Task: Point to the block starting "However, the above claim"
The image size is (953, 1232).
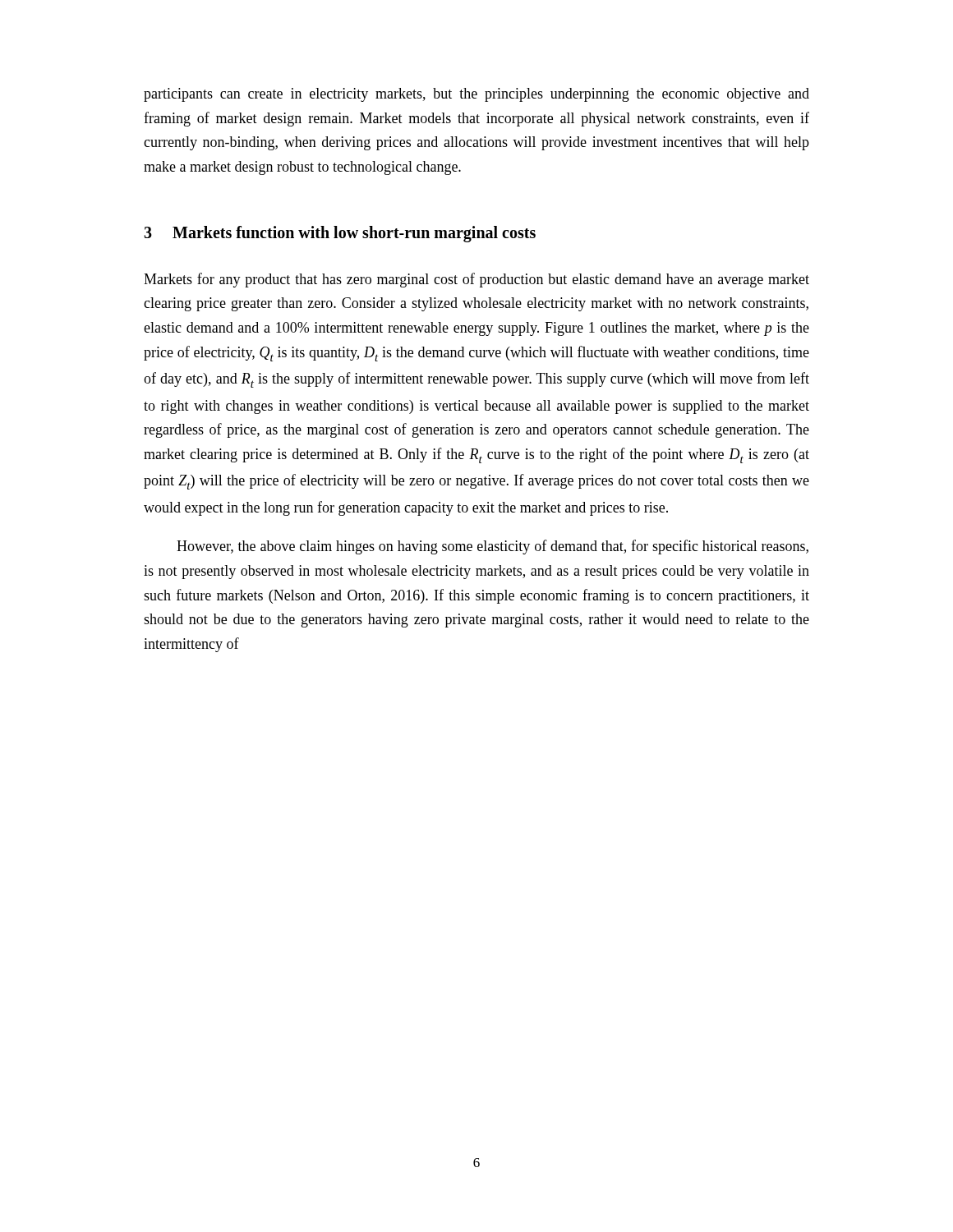Action: coord(476,595)
